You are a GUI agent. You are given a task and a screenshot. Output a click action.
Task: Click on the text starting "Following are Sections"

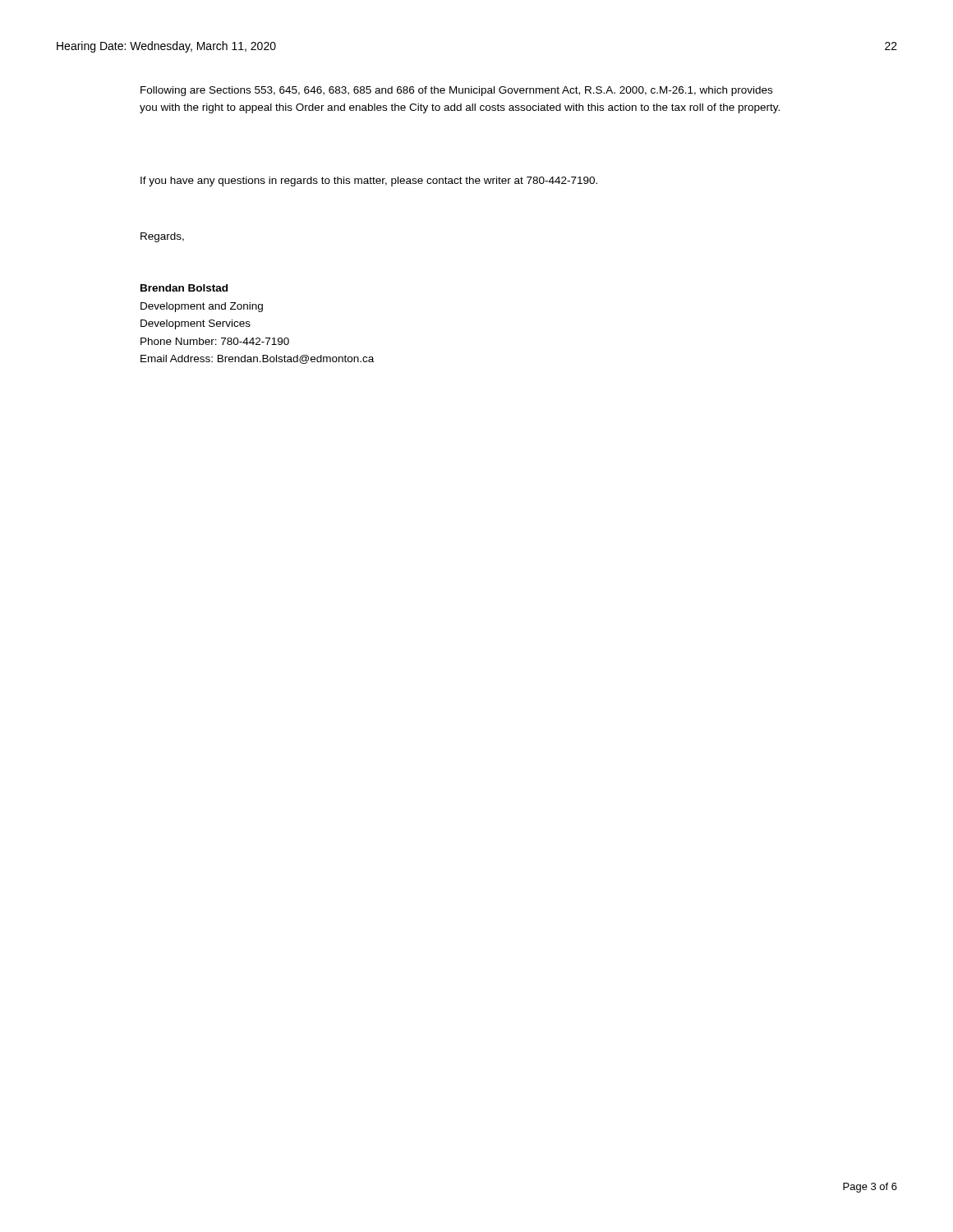460,98
